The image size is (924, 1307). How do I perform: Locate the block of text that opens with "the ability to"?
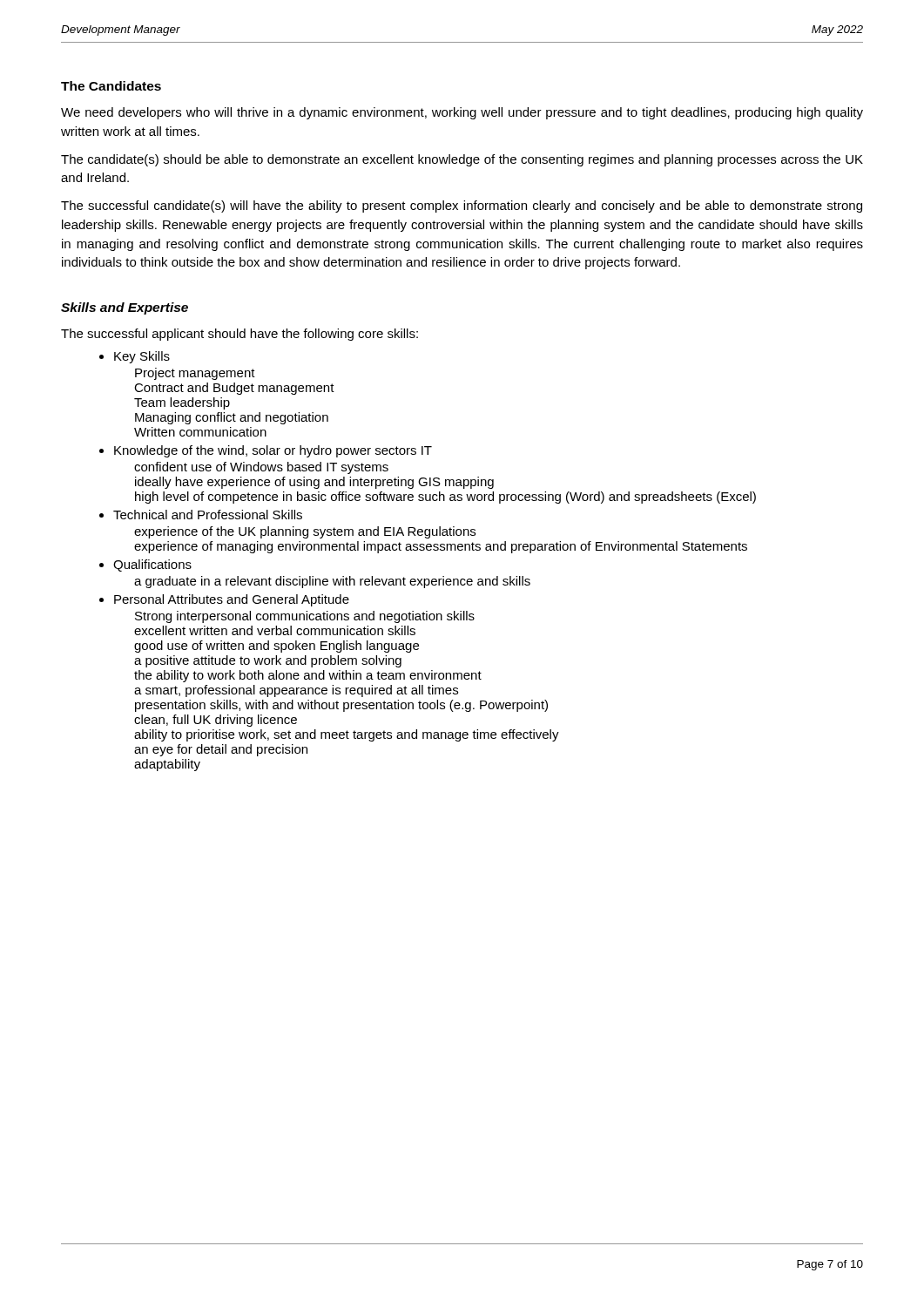click(308, 676)
